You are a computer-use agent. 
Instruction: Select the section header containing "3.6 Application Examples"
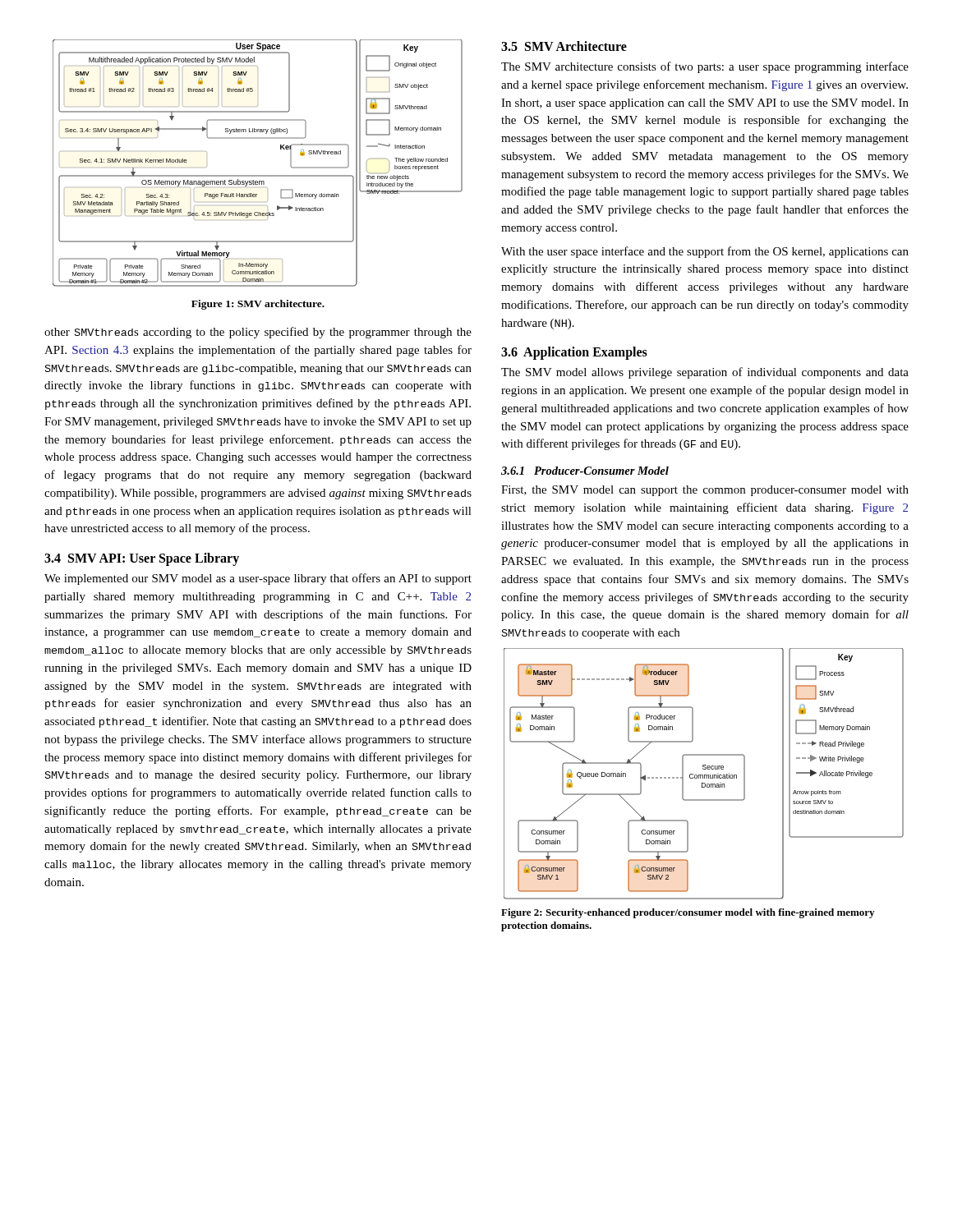point(574,352)
